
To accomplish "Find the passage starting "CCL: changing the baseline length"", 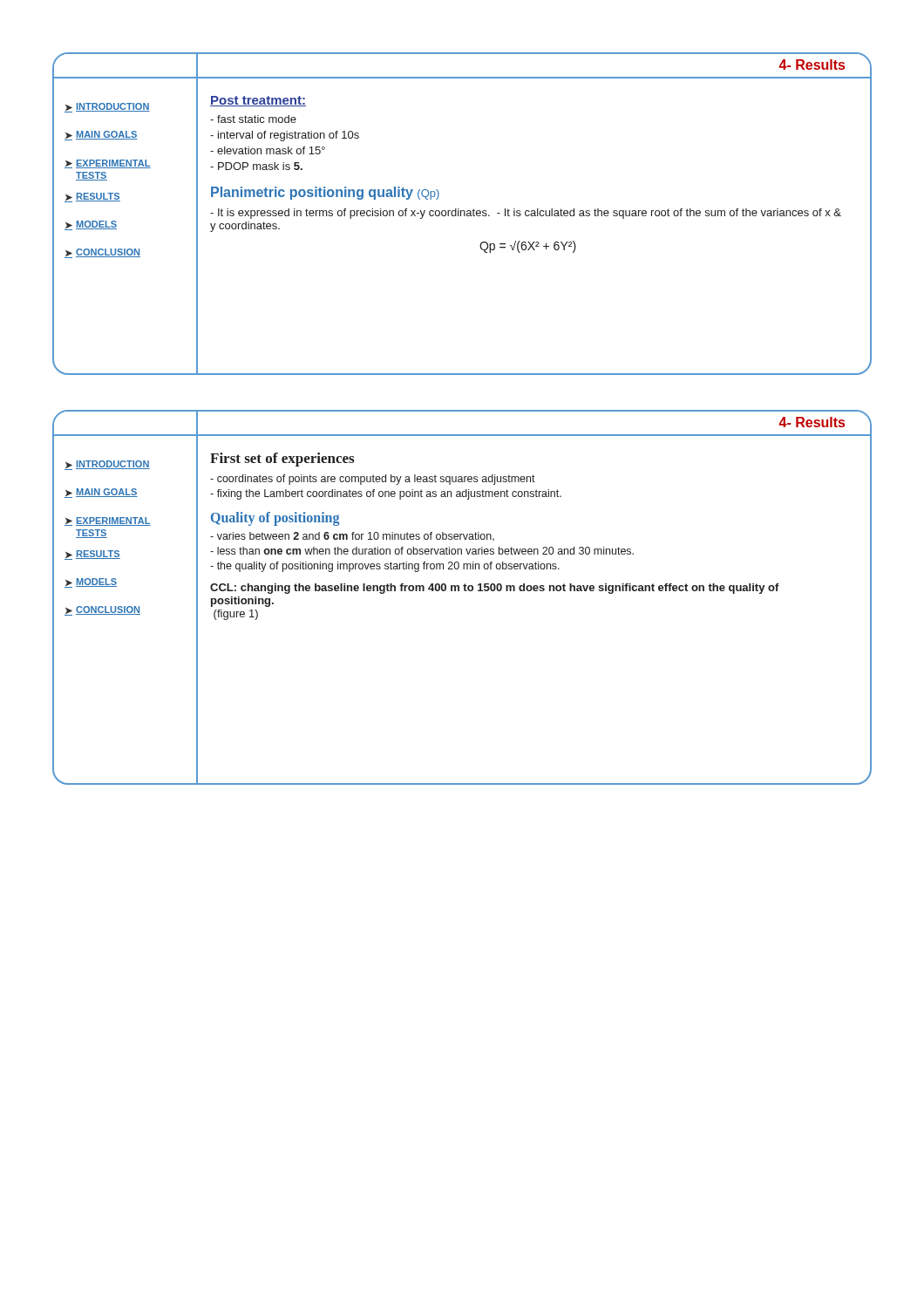I will [x=494, y=600].
